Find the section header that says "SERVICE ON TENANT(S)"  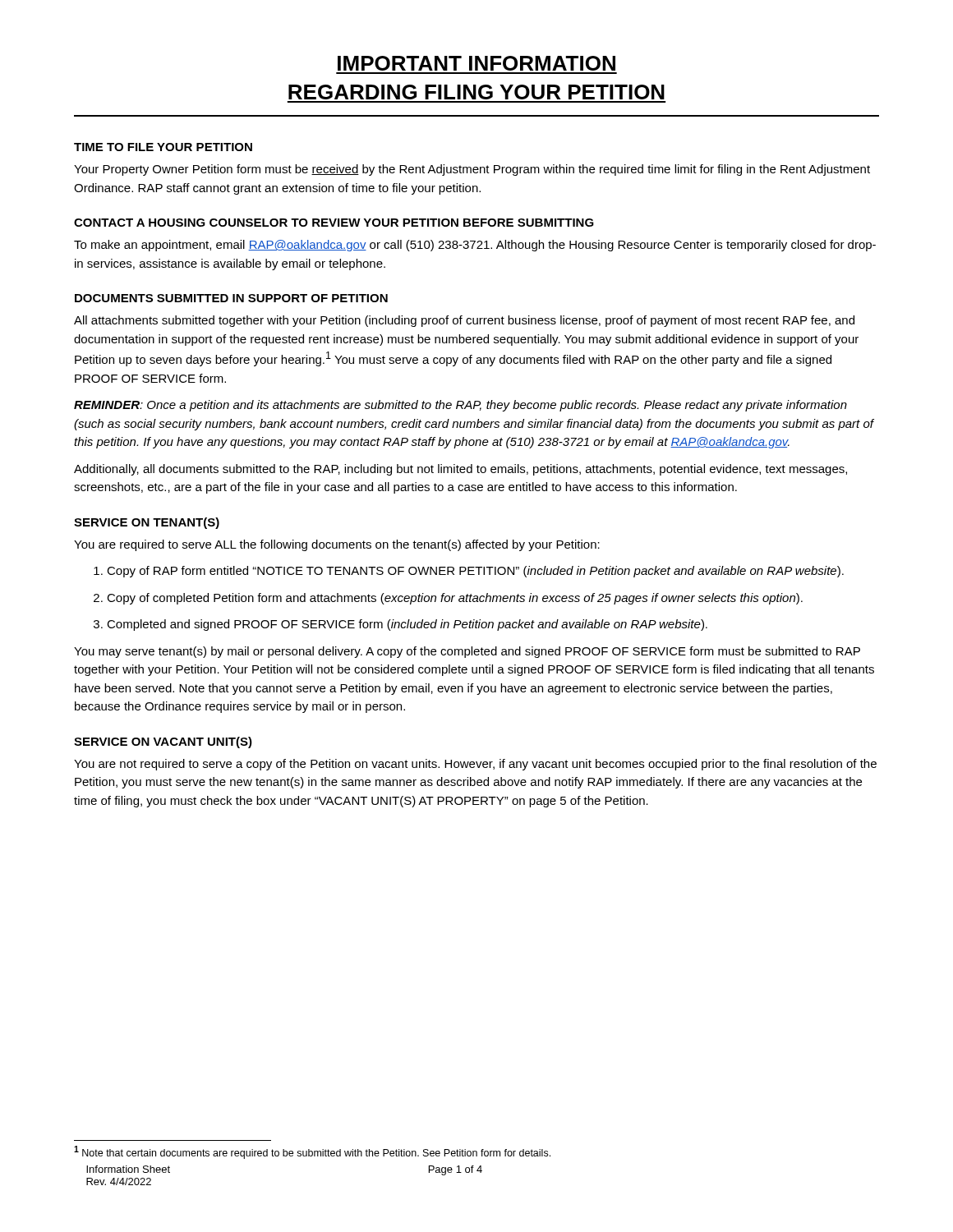coord(147,522)
